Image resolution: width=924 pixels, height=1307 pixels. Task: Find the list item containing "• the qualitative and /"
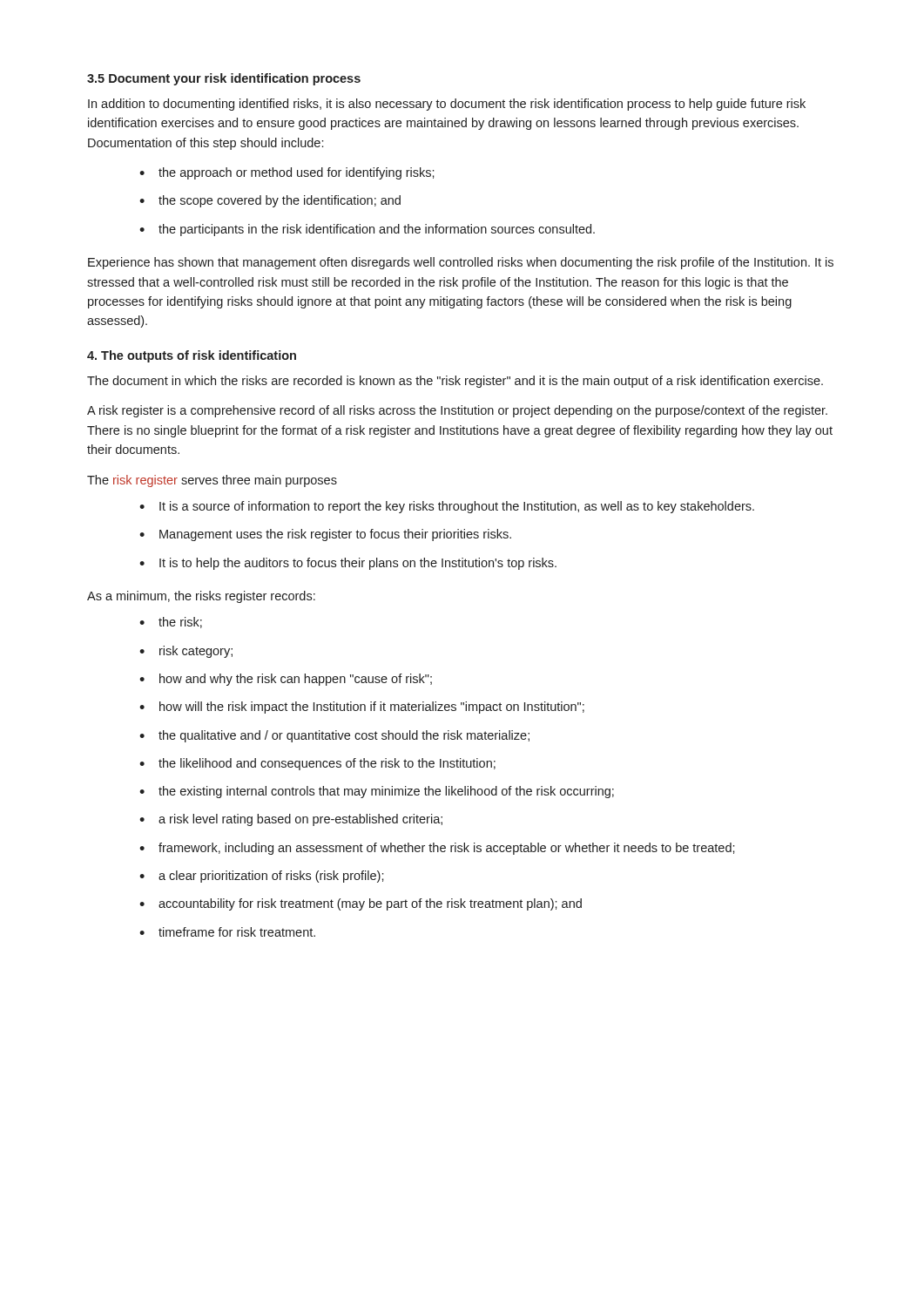488,736
